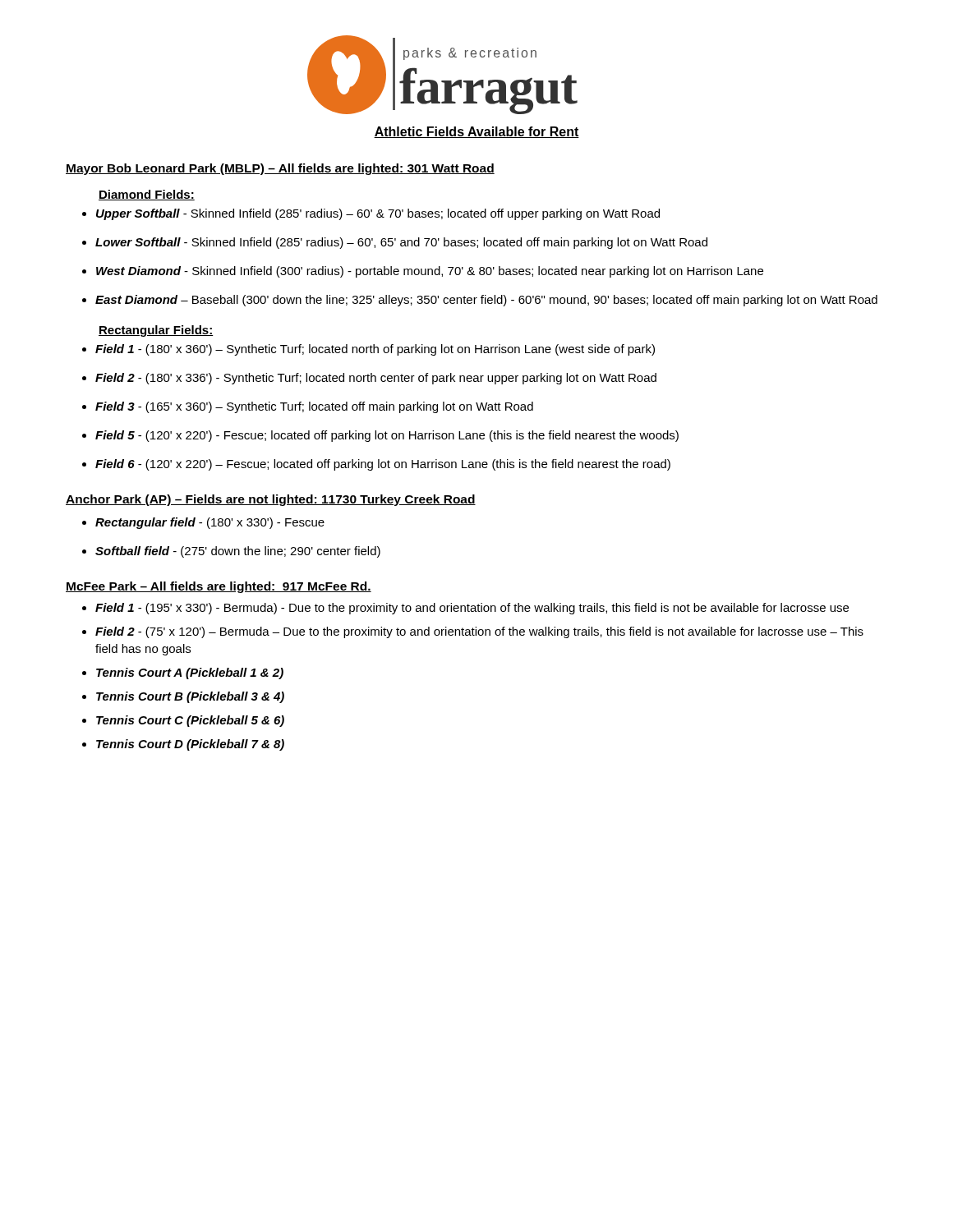The height and width of the screenshot is (1232, 953).
Task: Locate the text block starting "Anchor Park (AP) –"
Action: click(x=271, y=499)
